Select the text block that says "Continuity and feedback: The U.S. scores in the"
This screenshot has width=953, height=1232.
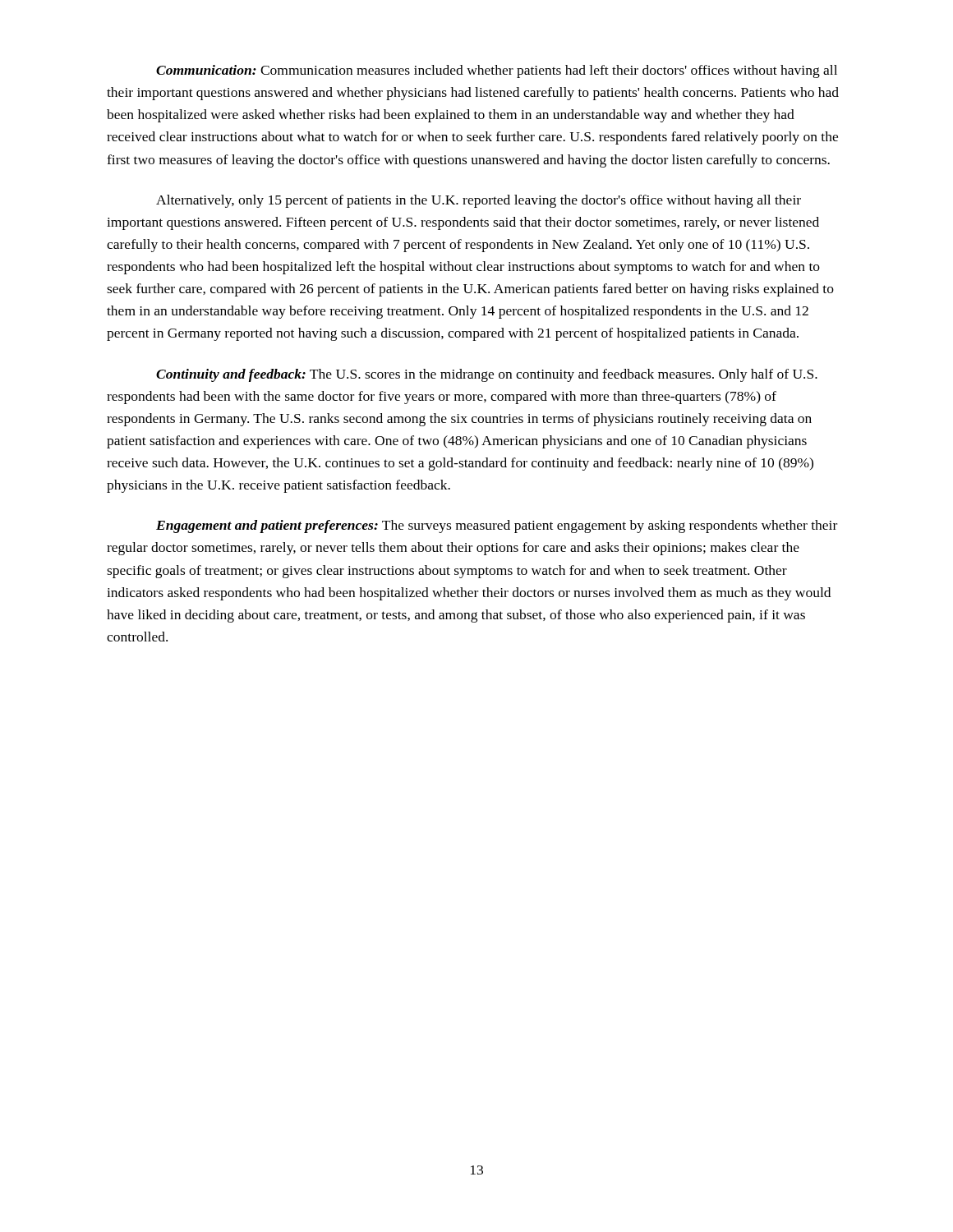click(x=462, y=429)
